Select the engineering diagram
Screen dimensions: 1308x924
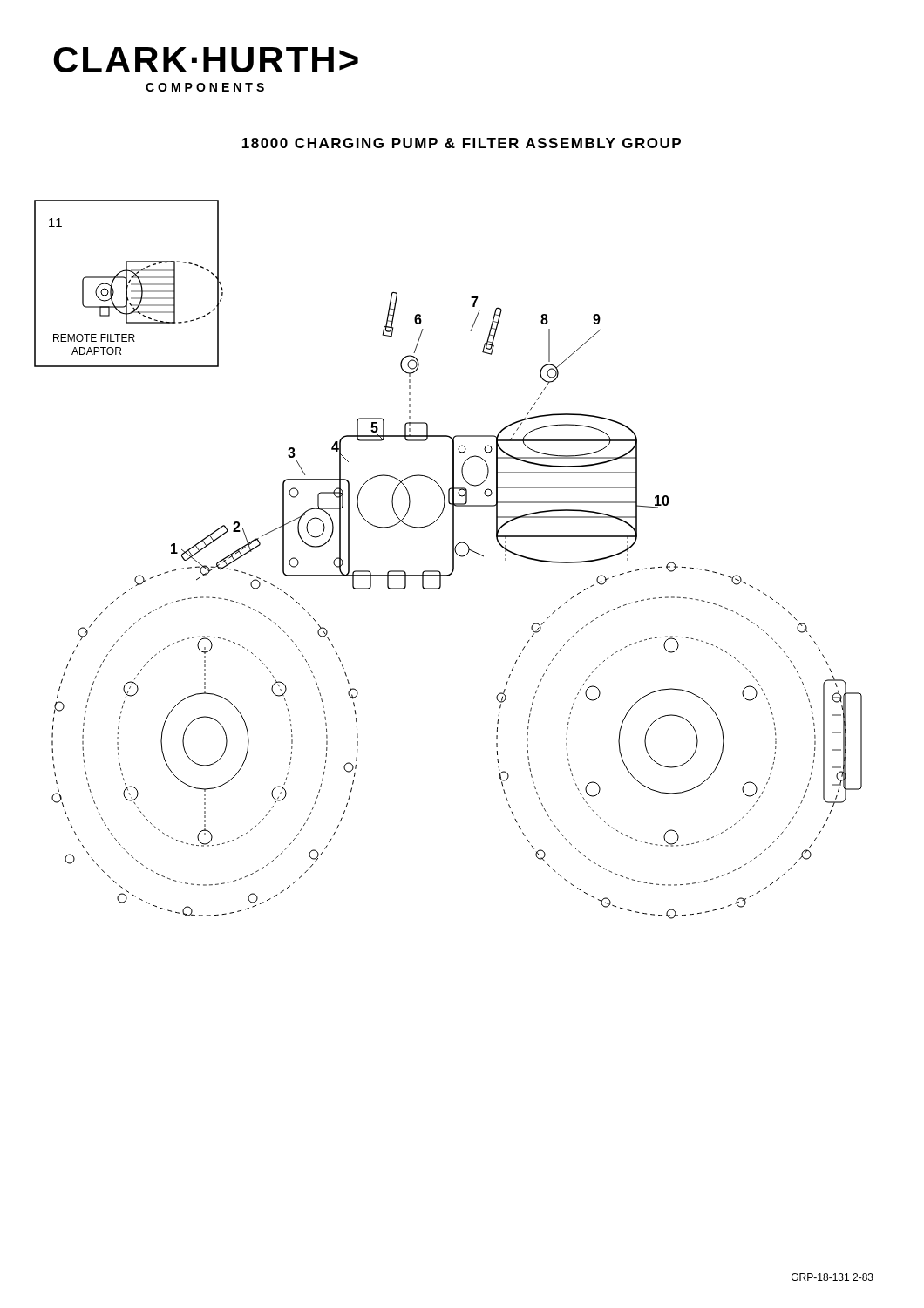462,715
